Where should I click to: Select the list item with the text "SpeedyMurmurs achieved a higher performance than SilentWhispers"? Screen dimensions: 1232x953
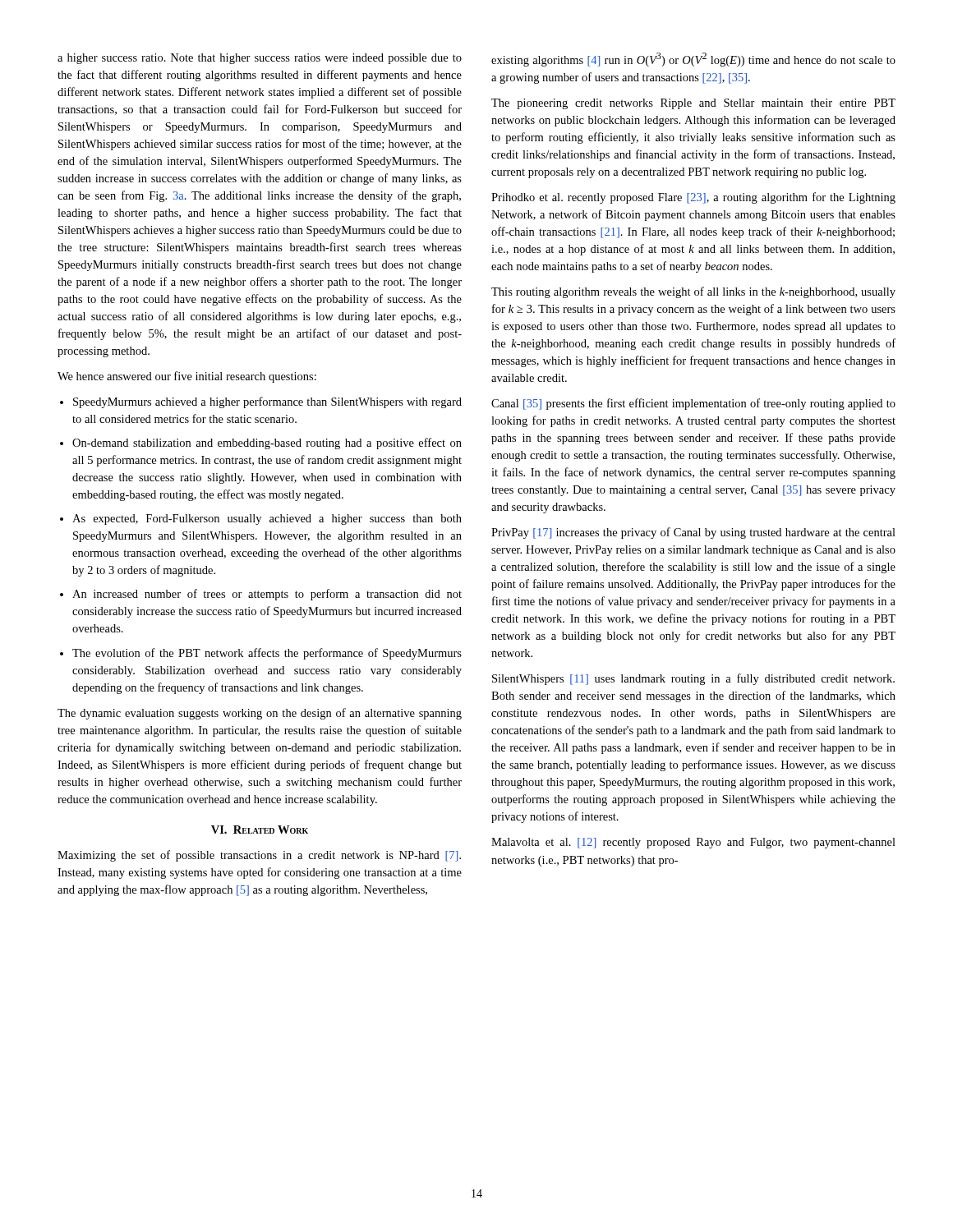(267, 411)
